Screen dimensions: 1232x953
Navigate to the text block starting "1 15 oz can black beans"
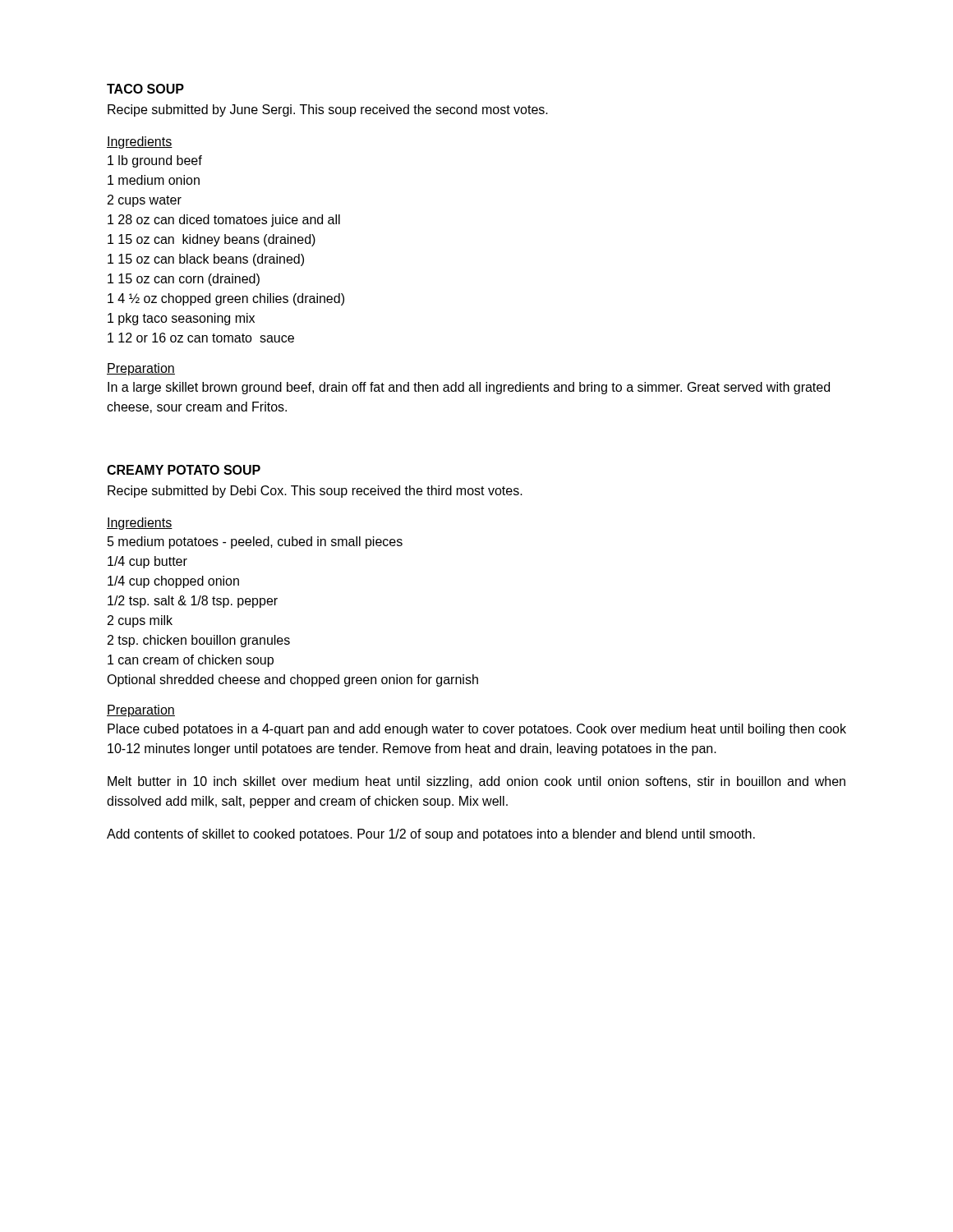tap(206, 259)
